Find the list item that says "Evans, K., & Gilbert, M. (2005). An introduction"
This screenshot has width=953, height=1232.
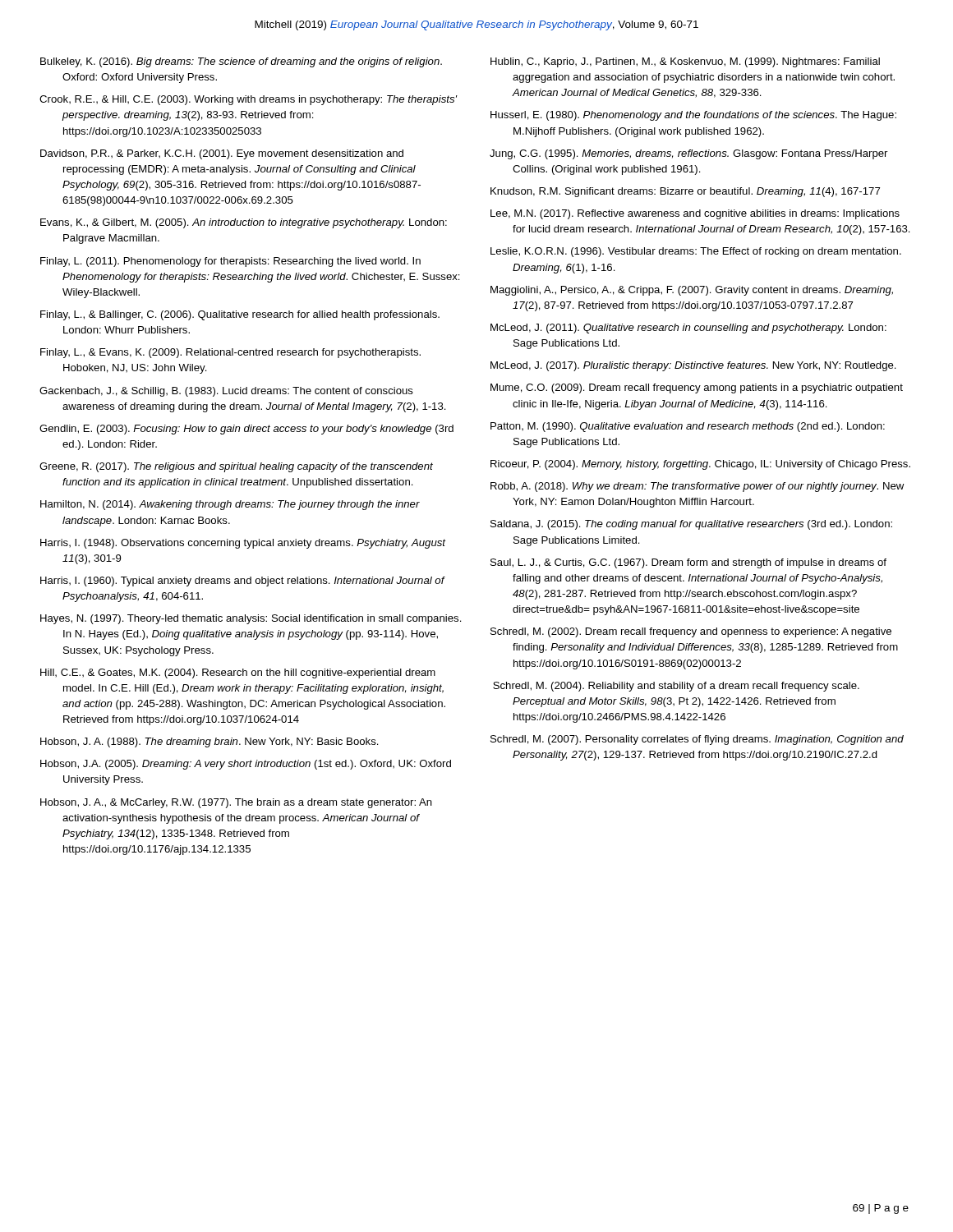[x=243, y=230]
